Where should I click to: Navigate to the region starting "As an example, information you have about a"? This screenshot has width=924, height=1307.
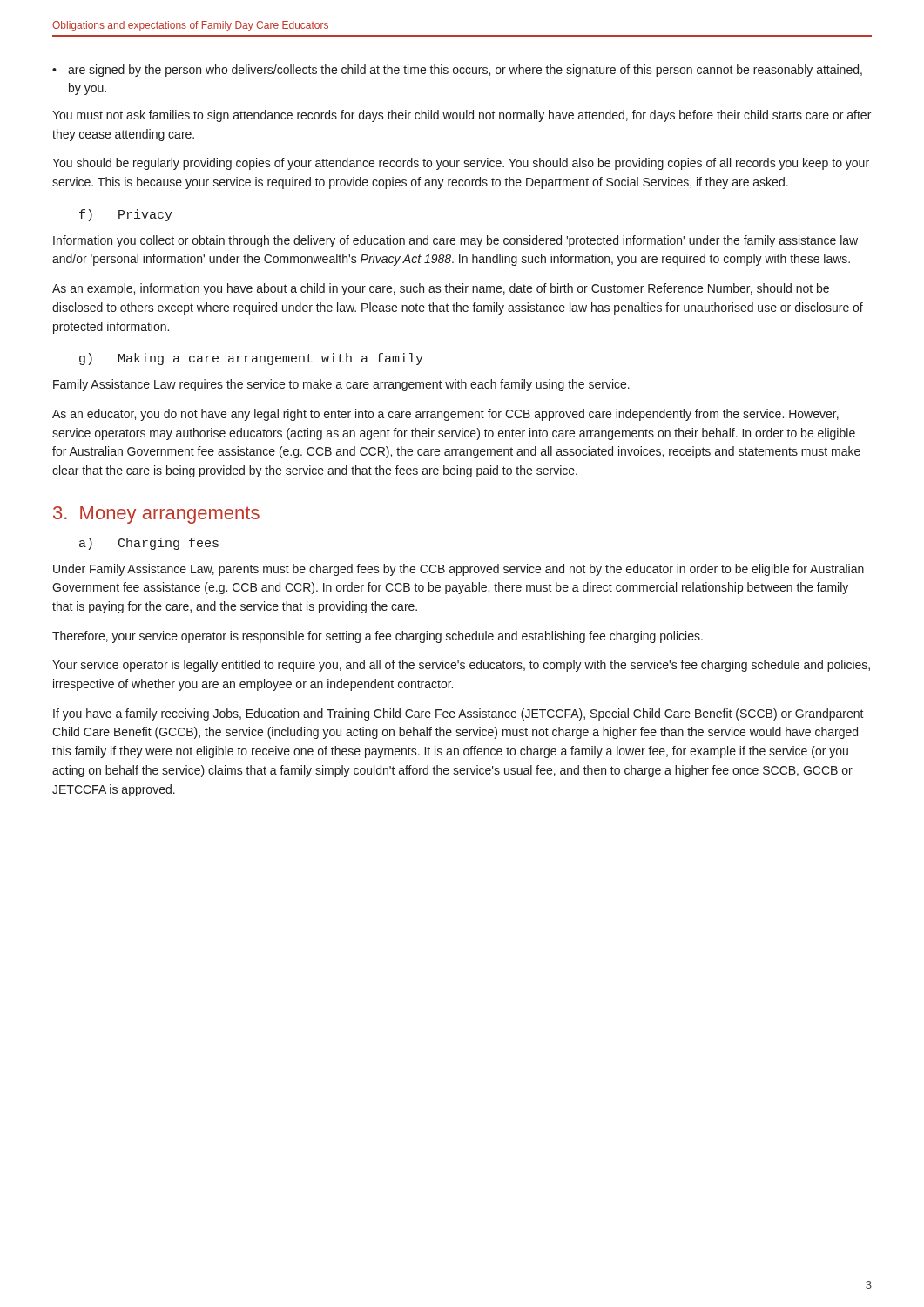(458, 307)
